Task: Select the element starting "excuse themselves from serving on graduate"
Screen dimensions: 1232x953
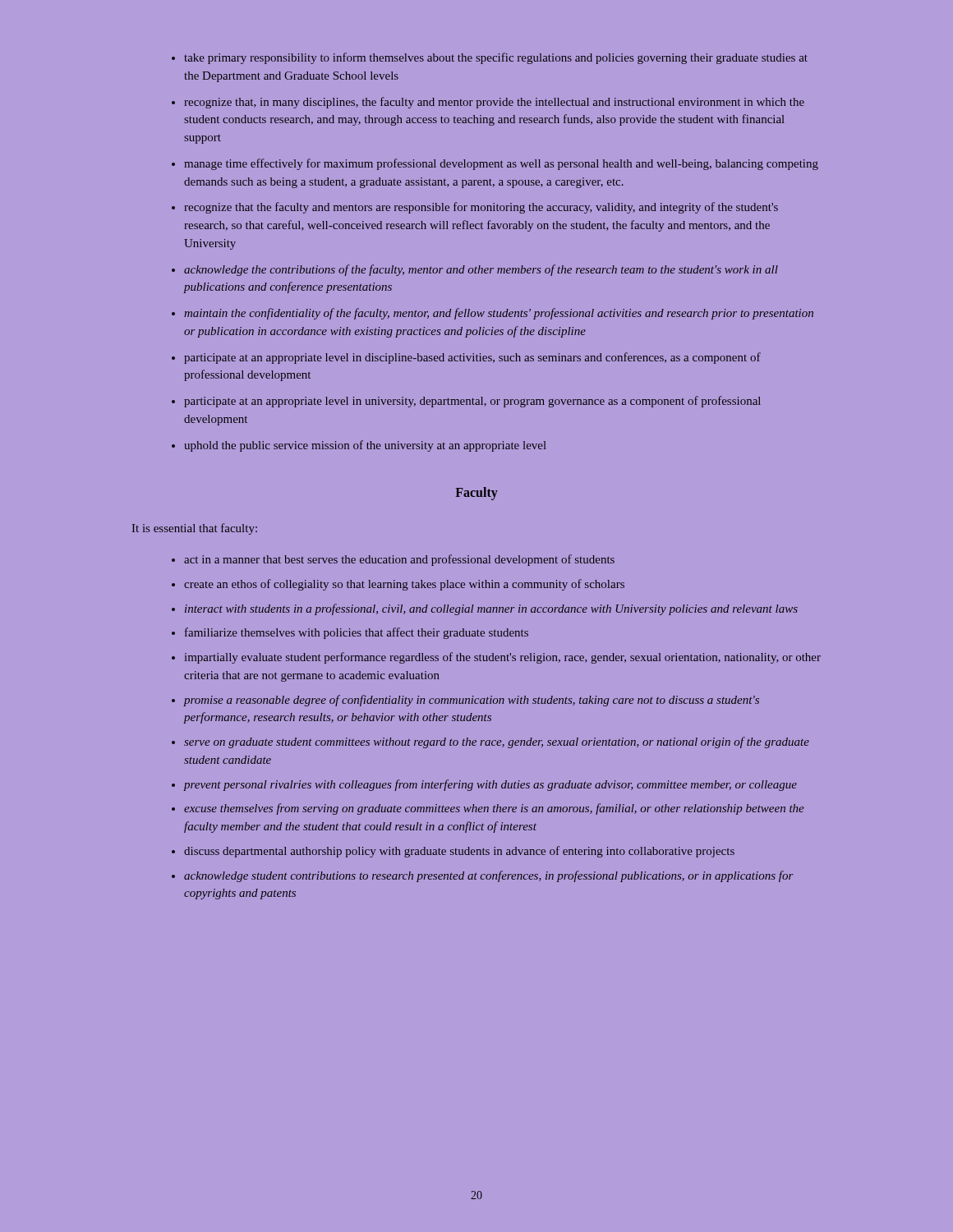Action: (x=494, y=817)
